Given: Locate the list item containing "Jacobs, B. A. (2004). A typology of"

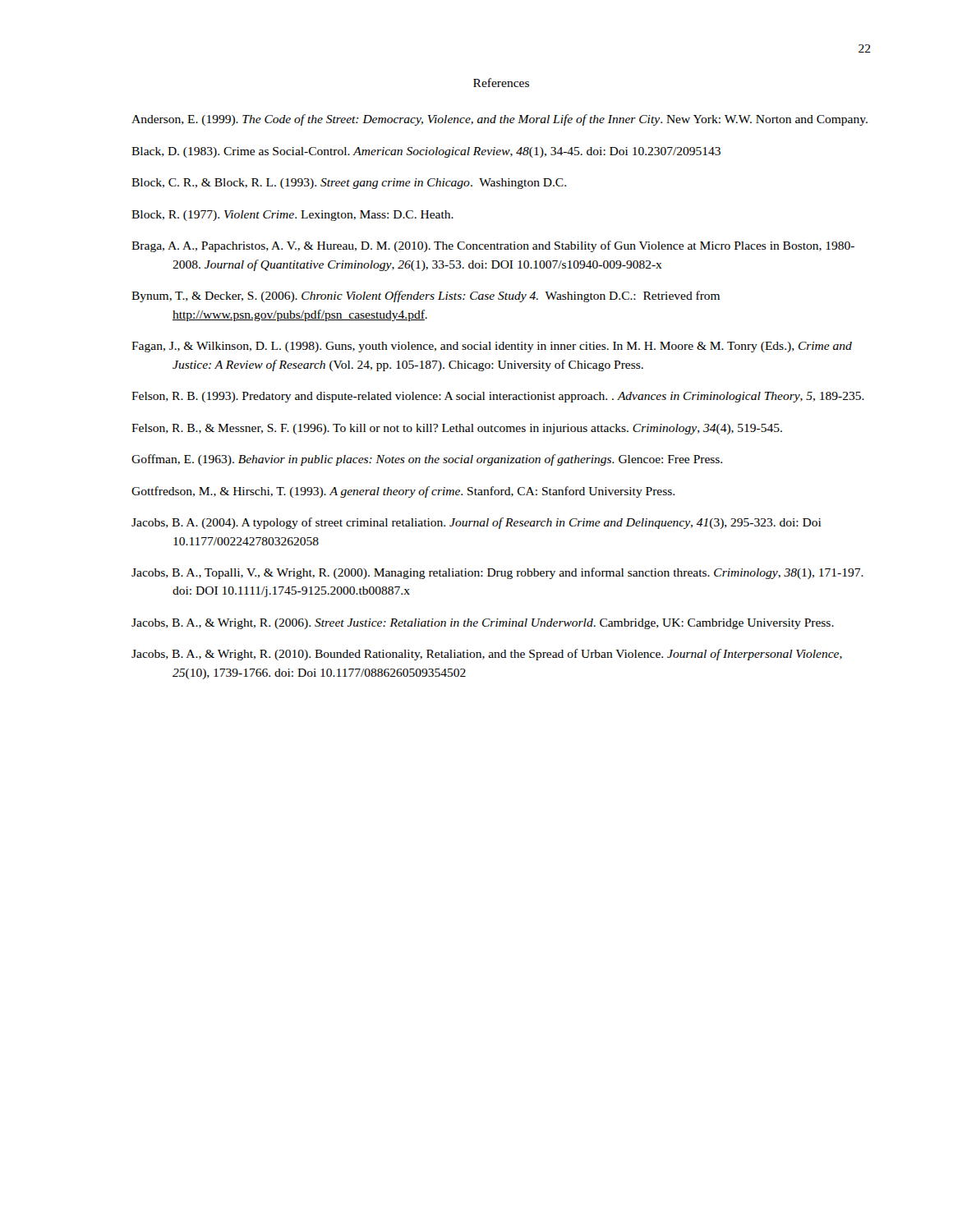Looking at the screenshot, I should [x=476, y=531].
